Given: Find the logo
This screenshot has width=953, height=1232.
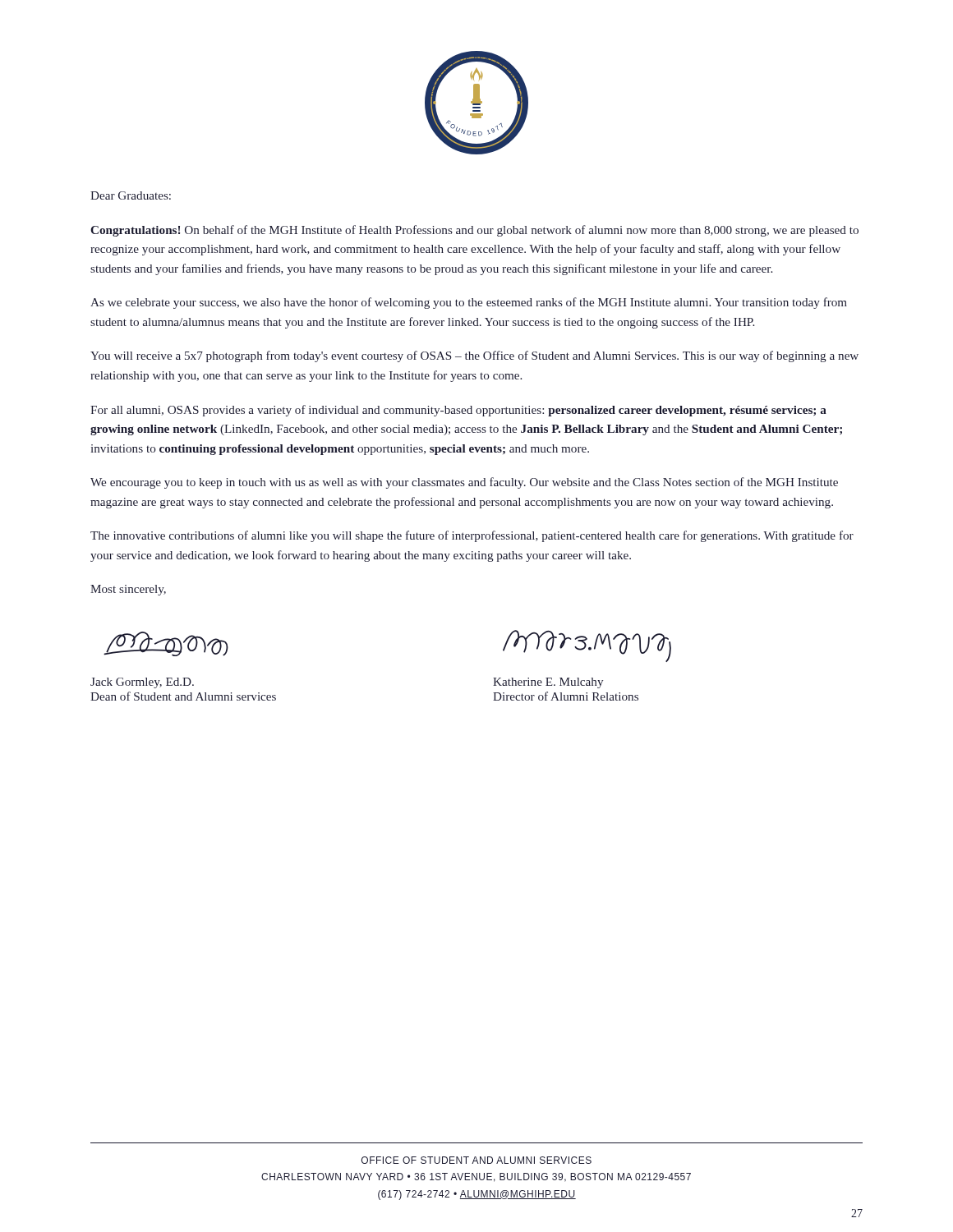Looking at the screenshot, I should (476, 104).
